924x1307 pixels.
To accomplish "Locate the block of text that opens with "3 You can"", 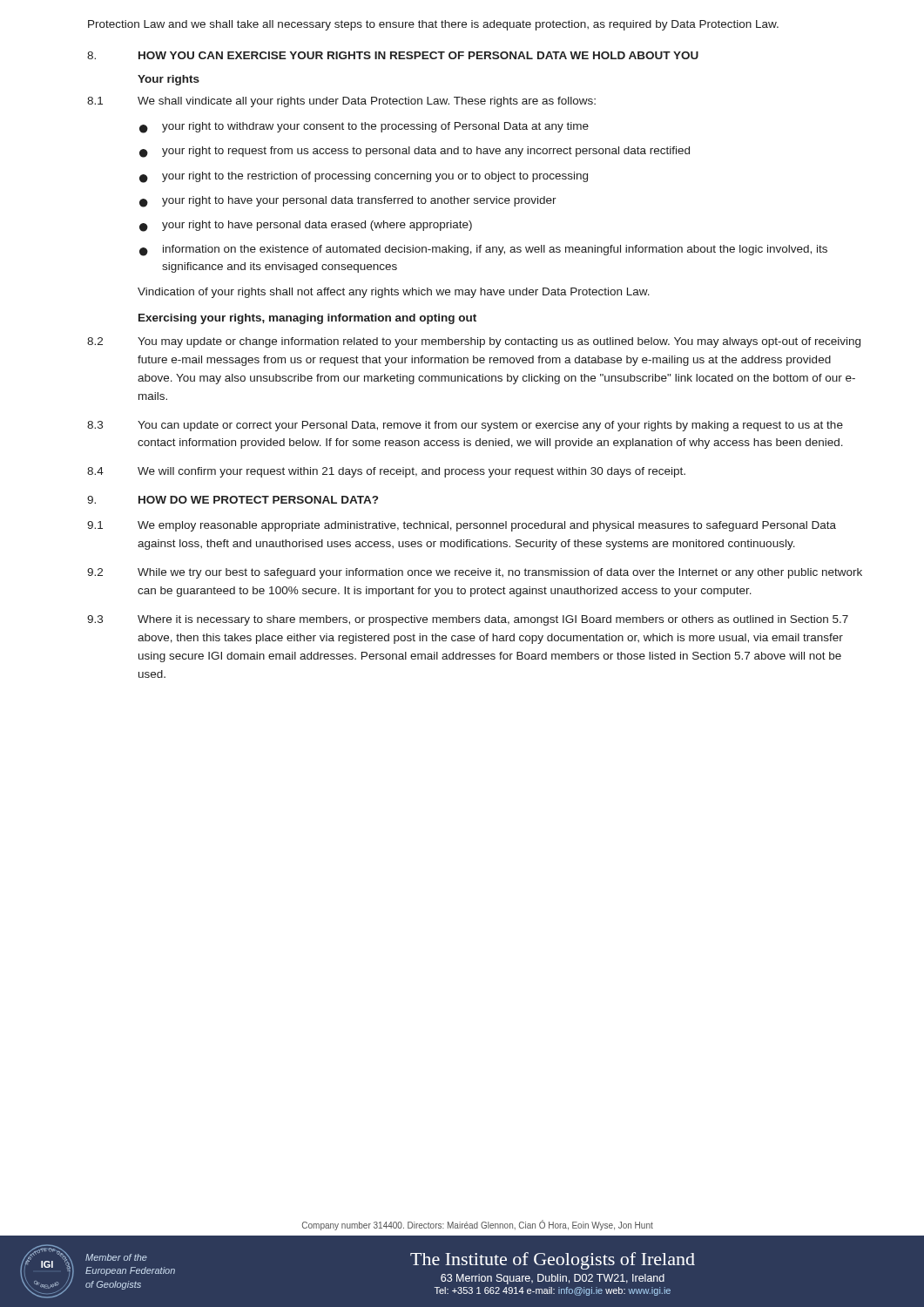I will 477,434.
